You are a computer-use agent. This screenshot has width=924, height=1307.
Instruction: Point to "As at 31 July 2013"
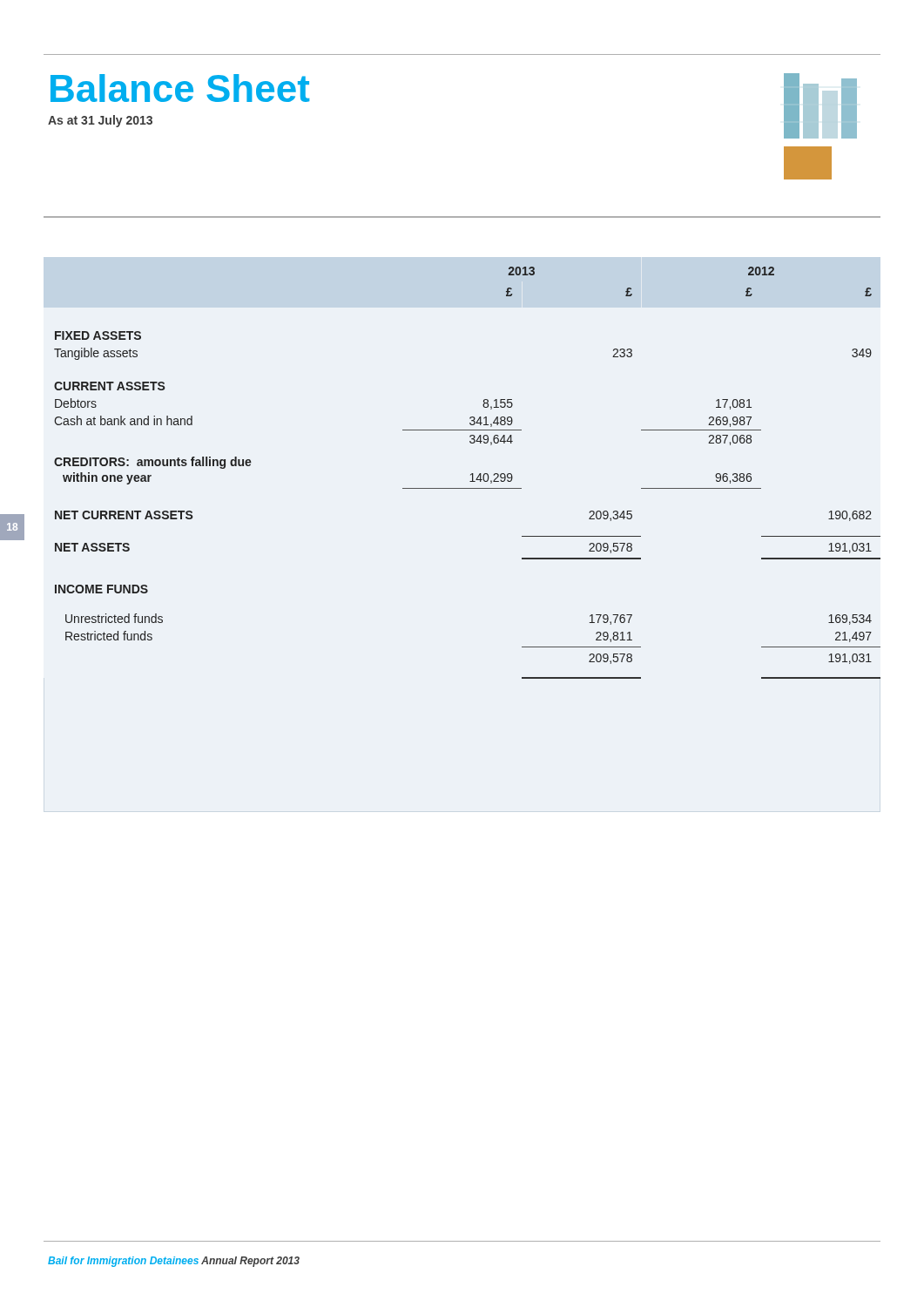coord(100,120)
